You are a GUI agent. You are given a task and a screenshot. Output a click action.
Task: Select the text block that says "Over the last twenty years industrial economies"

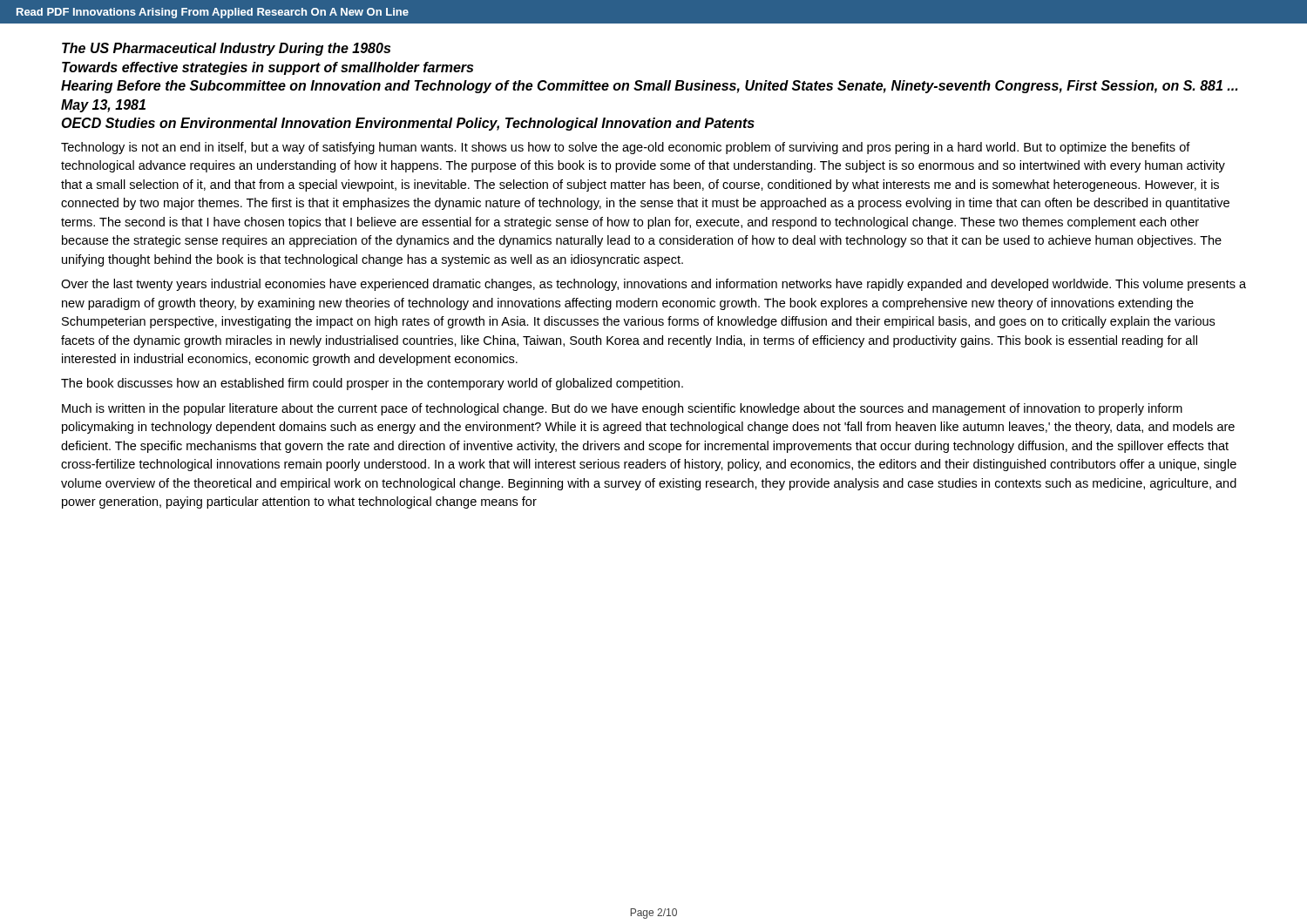(654, 321)
